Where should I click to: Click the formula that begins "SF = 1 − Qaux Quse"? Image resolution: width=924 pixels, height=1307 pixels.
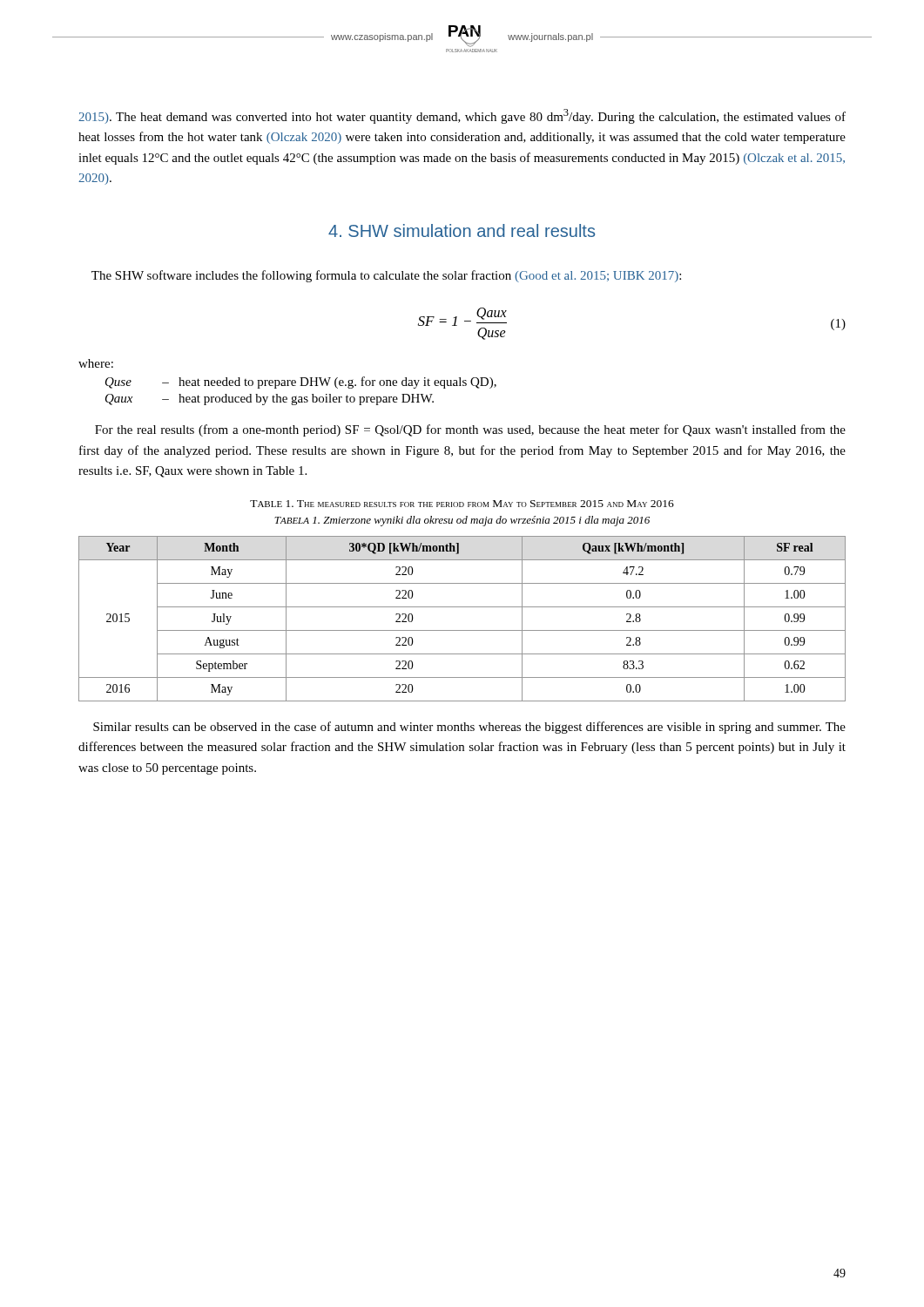[492, 323]
